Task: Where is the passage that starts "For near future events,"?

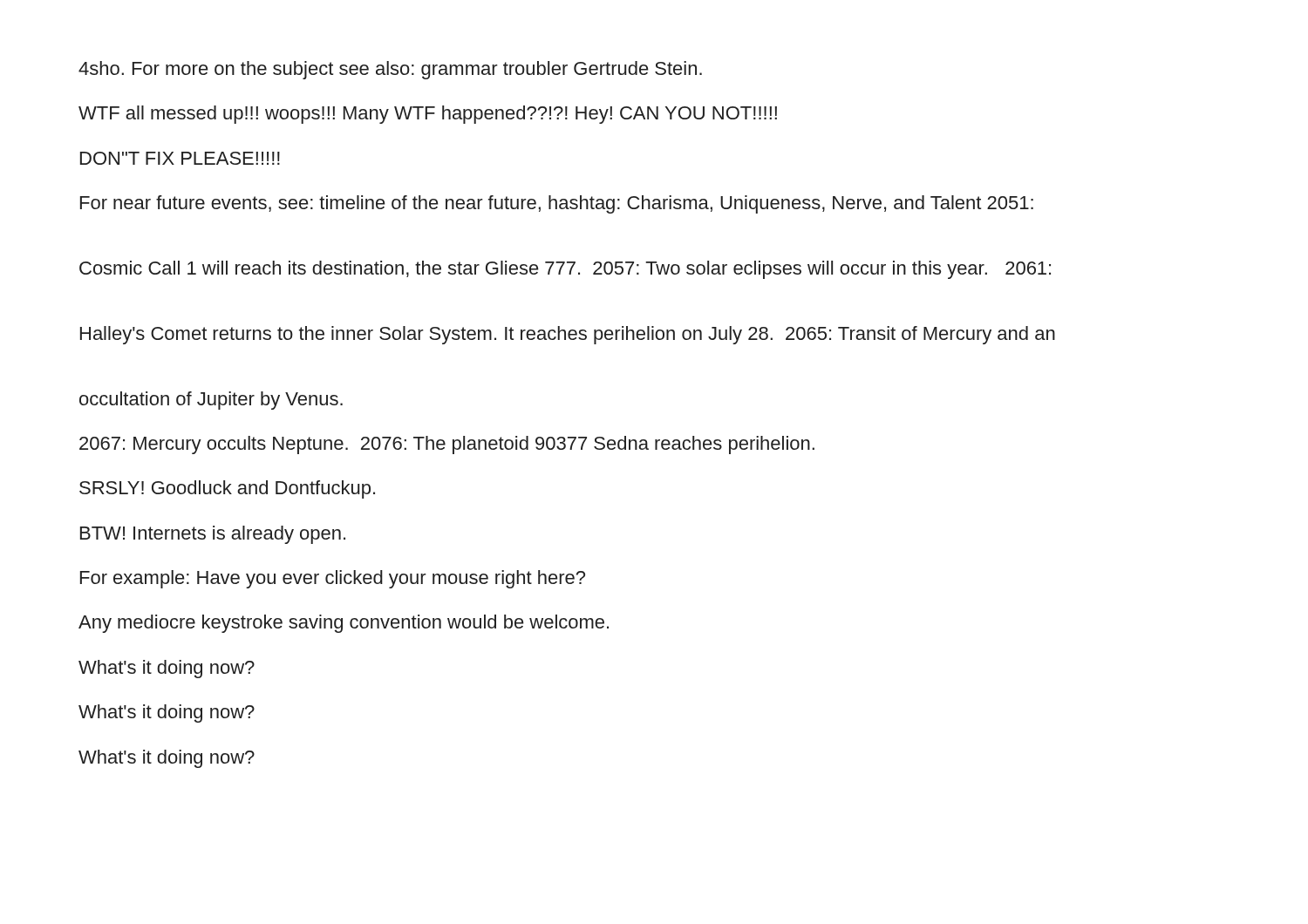Action: 557,204
